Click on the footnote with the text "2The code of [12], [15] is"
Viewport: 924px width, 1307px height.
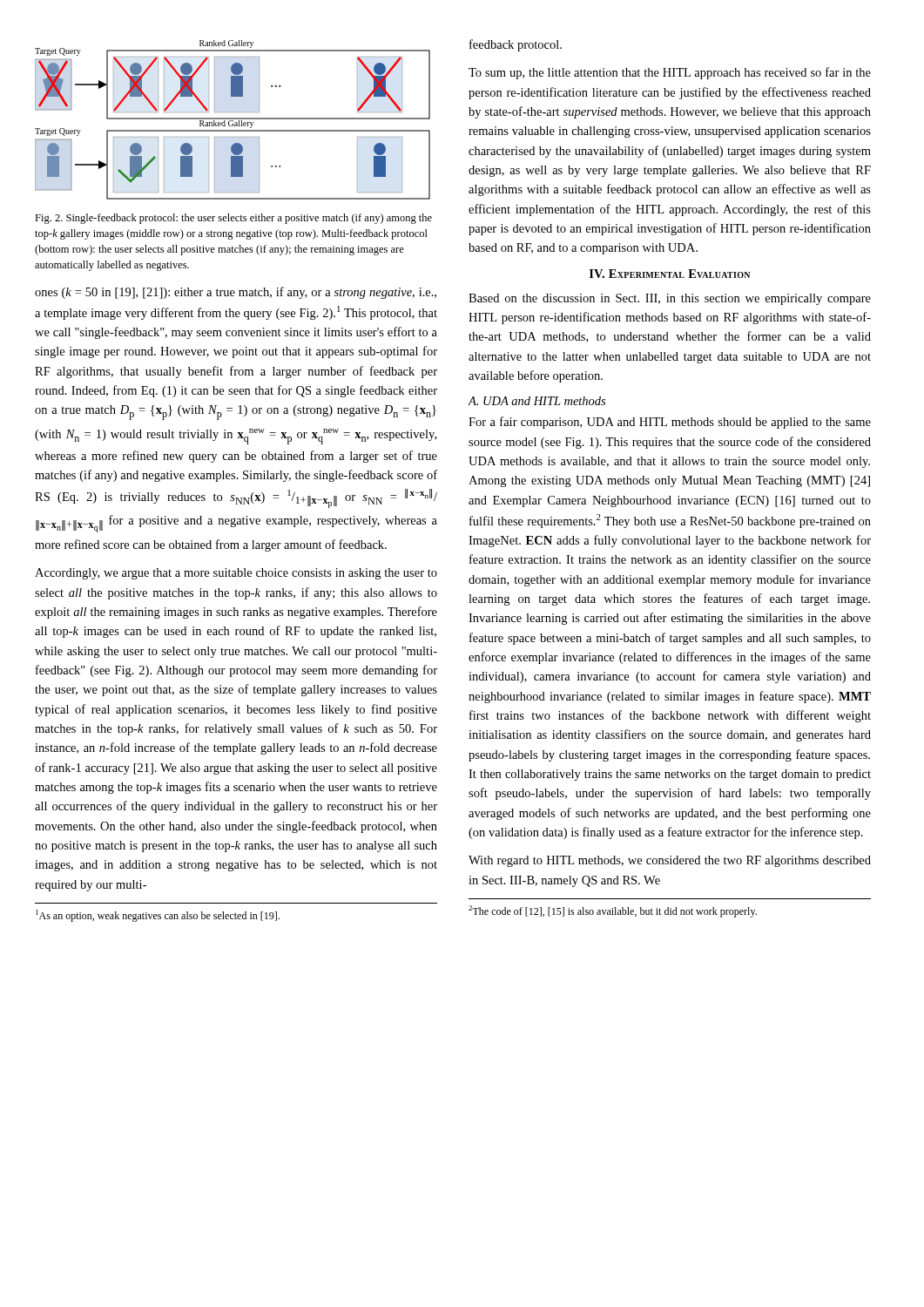(613, 911)
